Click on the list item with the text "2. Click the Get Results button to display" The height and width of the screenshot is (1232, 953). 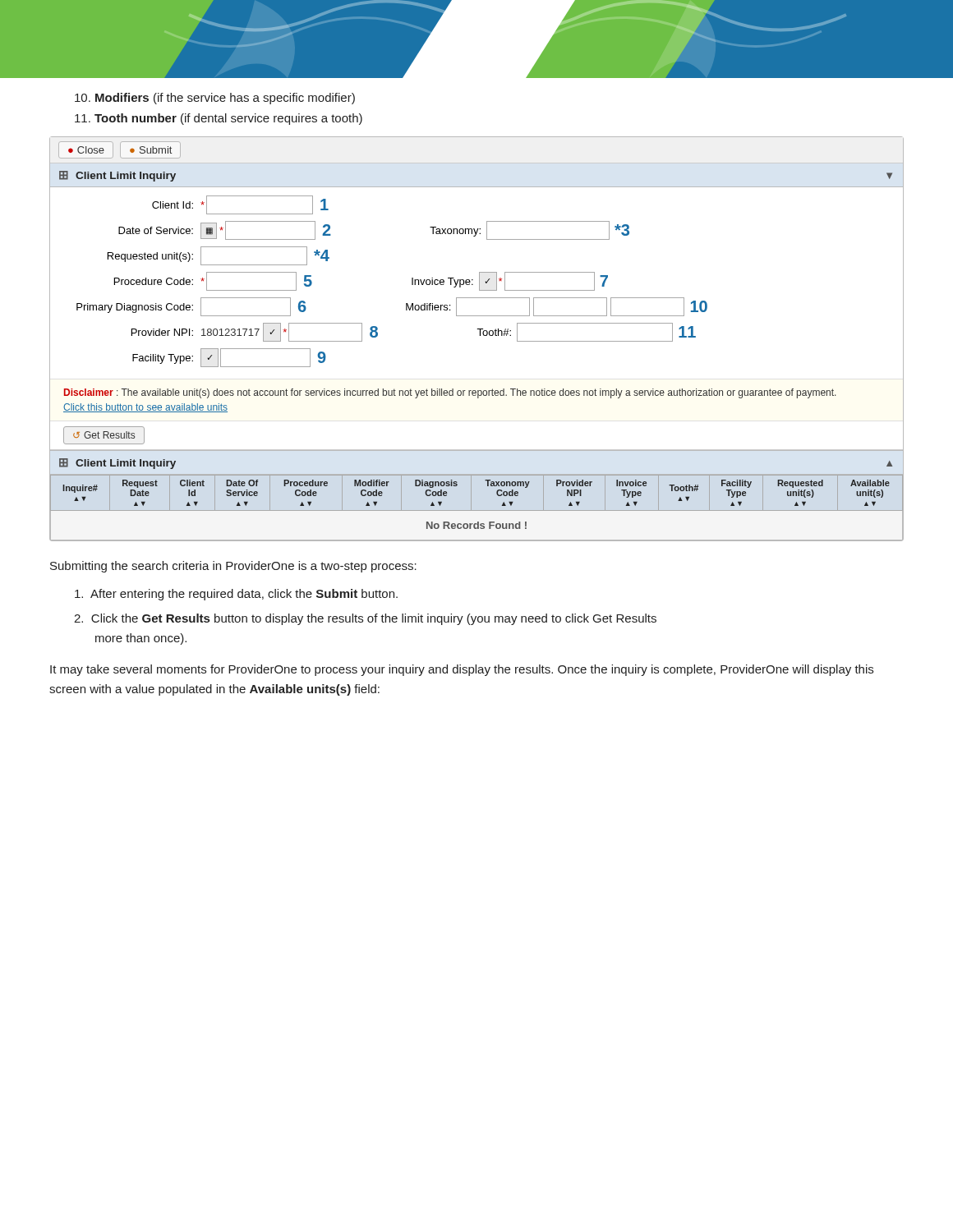point(365,628)
